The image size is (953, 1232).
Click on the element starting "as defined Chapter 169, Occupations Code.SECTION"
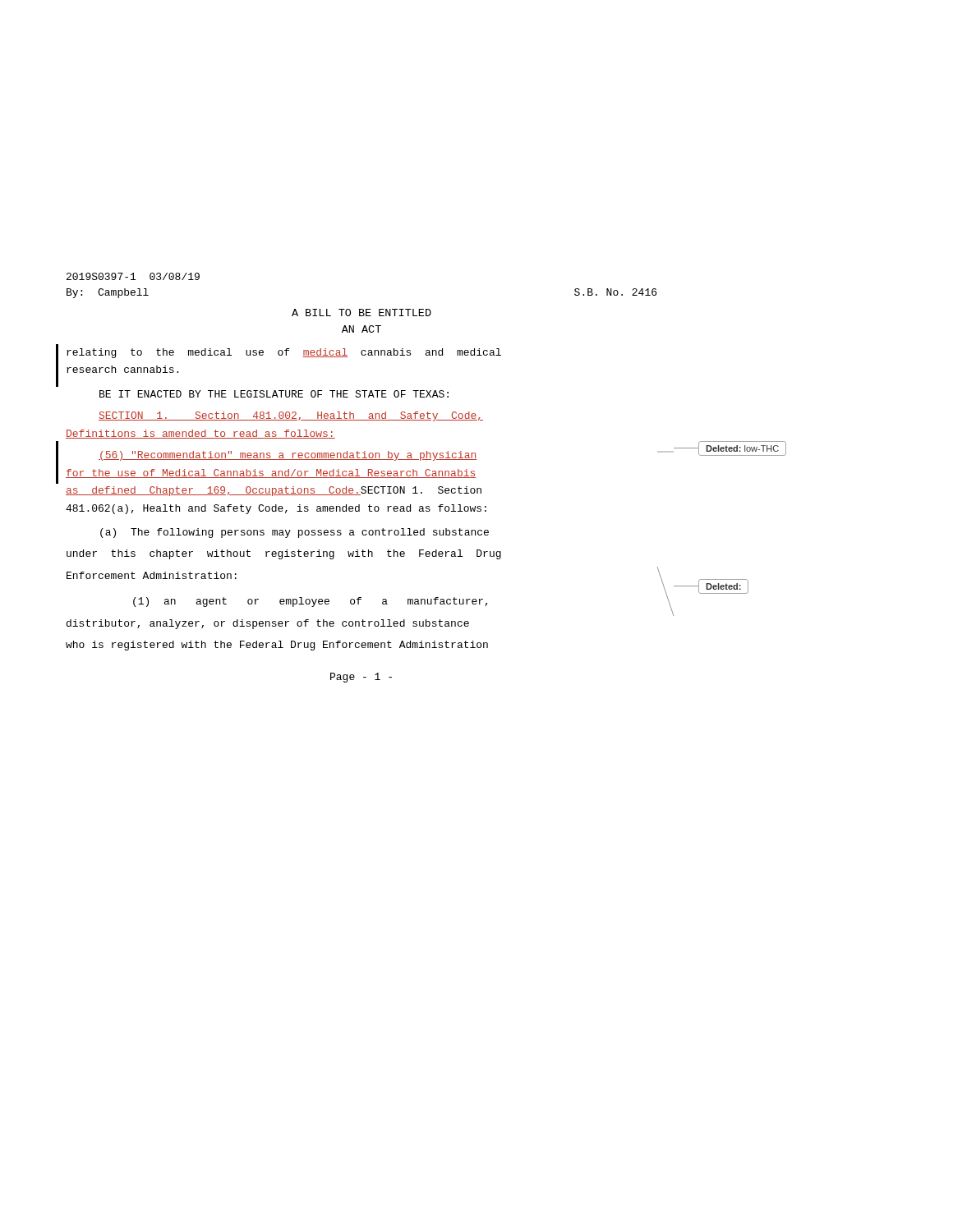[x=274, y=491]
